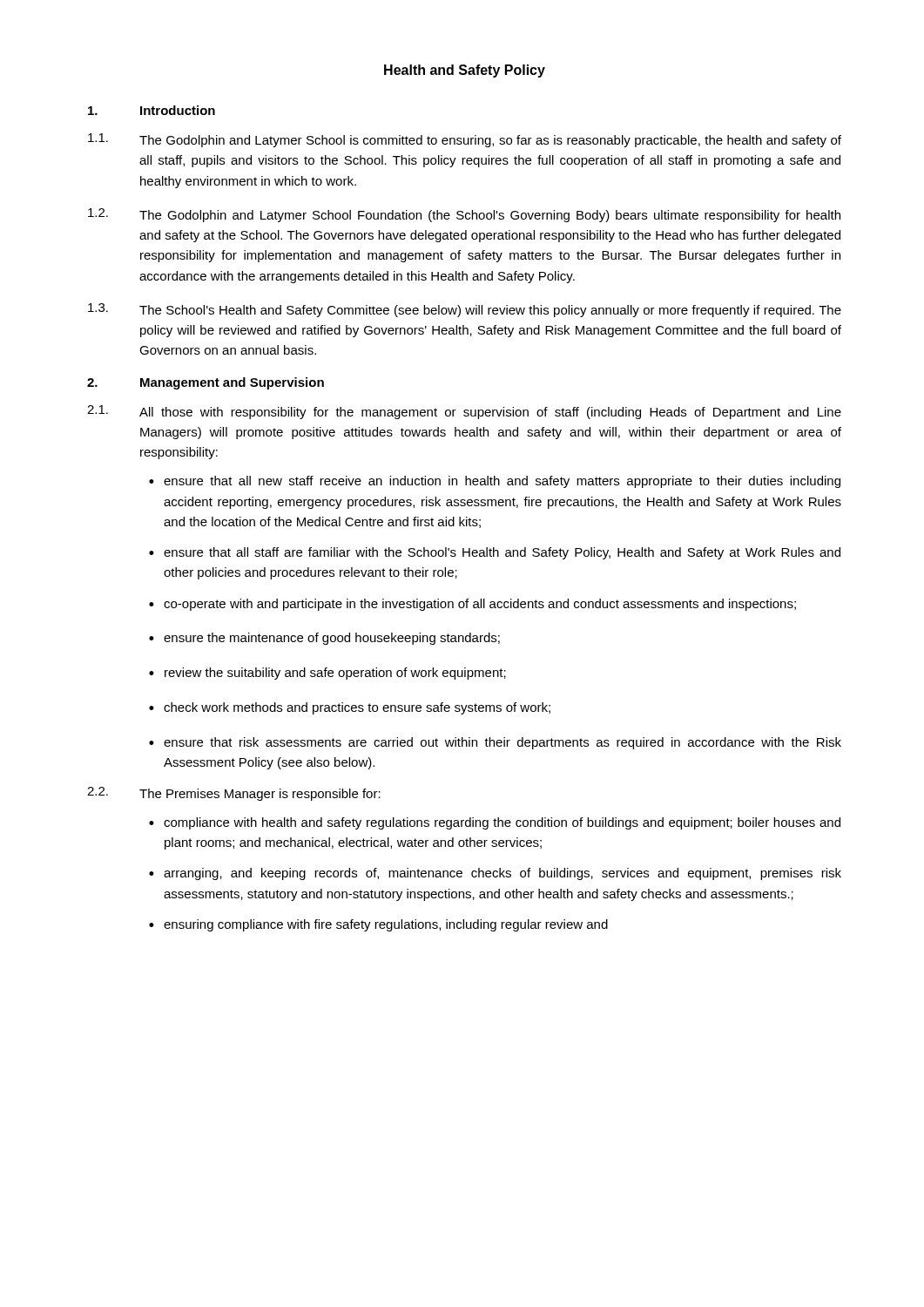Image resolution: width=924 pixels, height=1307 pixels.
Task: Locate the element starting "• co-operate with"
Action: click(x=468, y=605)
